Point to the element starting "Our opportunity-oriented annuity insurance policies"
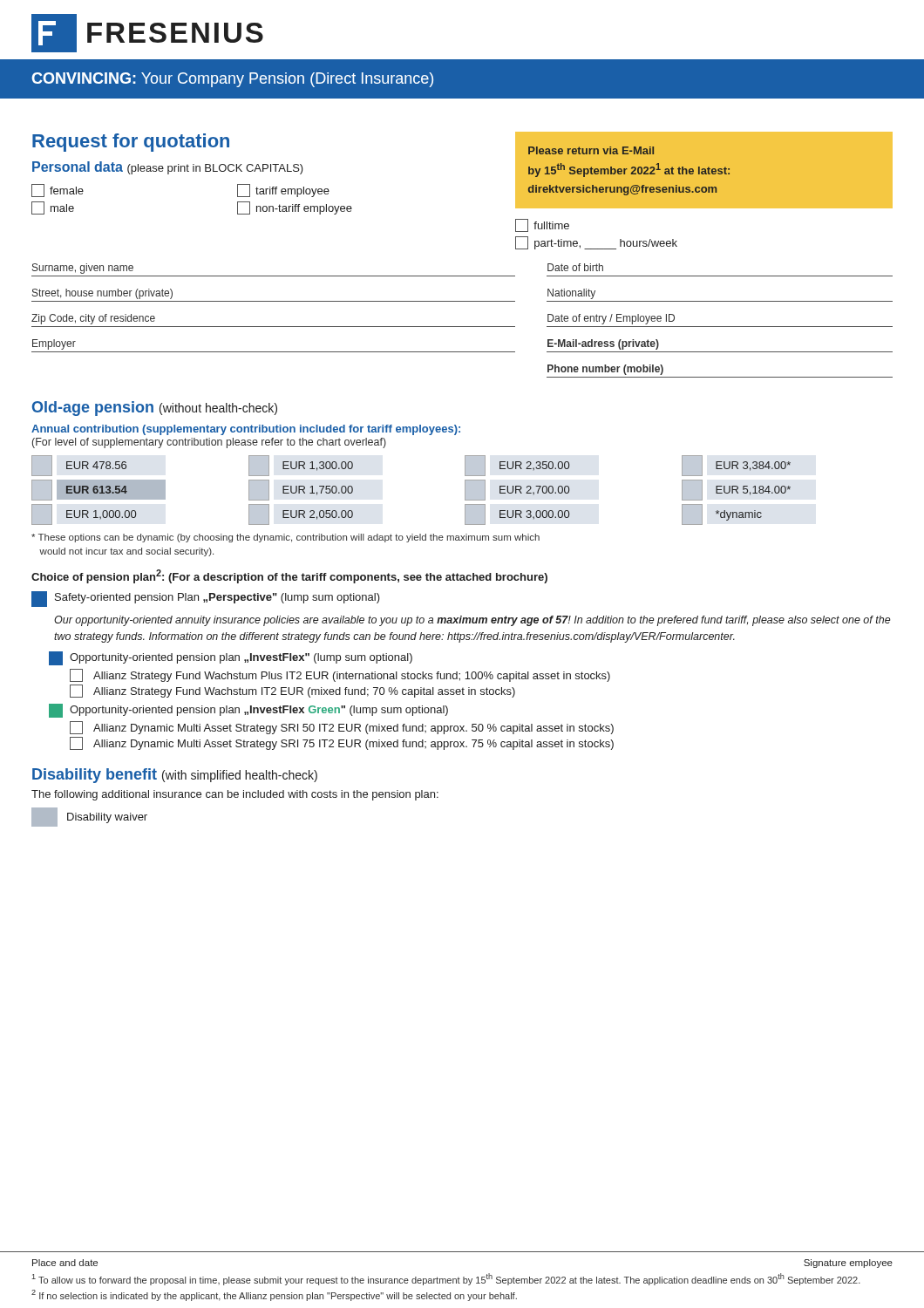 coord(472,628)
